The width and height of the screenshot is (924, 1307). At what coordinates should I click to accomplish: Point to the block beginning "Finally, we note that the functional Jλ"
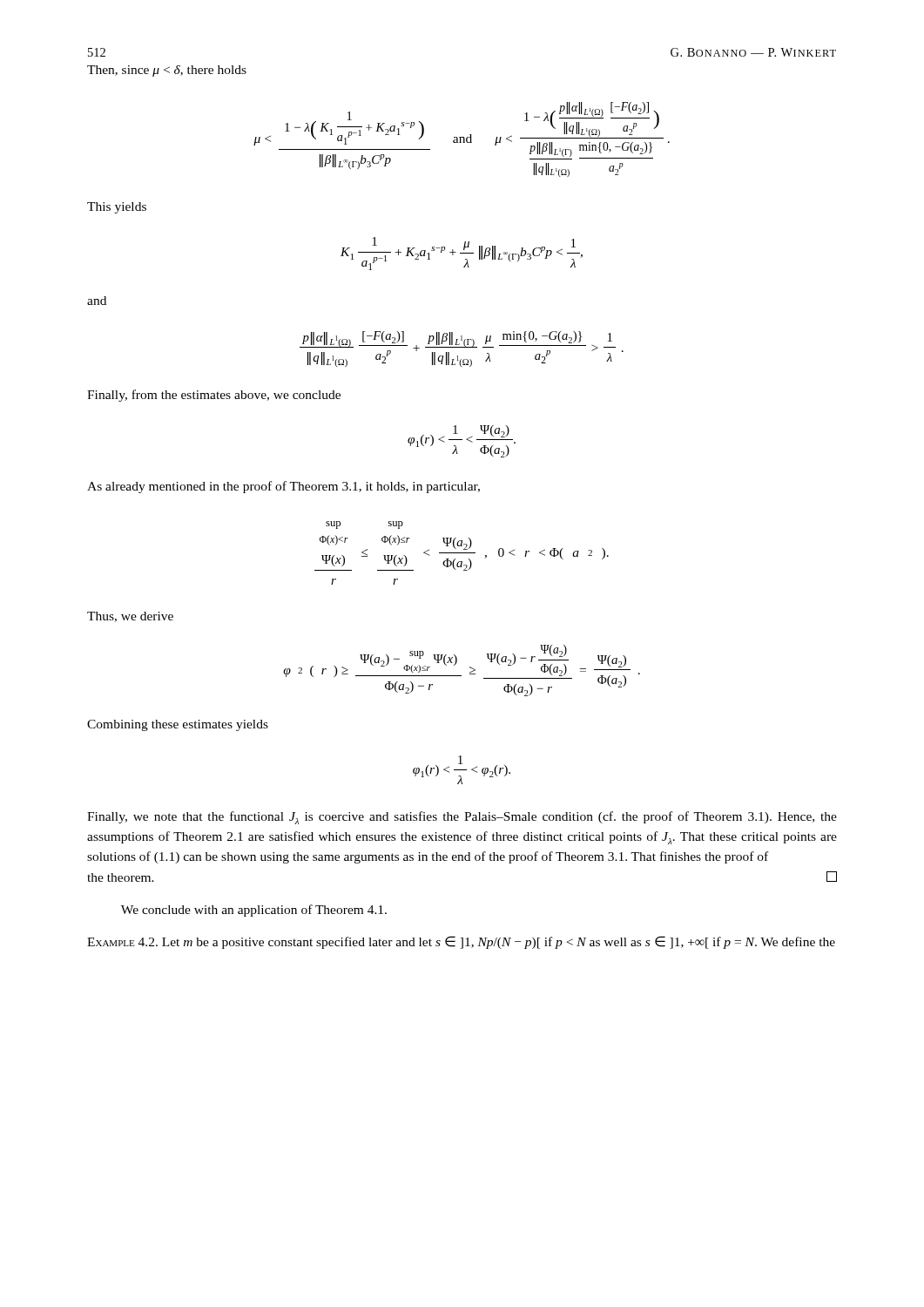(x=462, y=848)
